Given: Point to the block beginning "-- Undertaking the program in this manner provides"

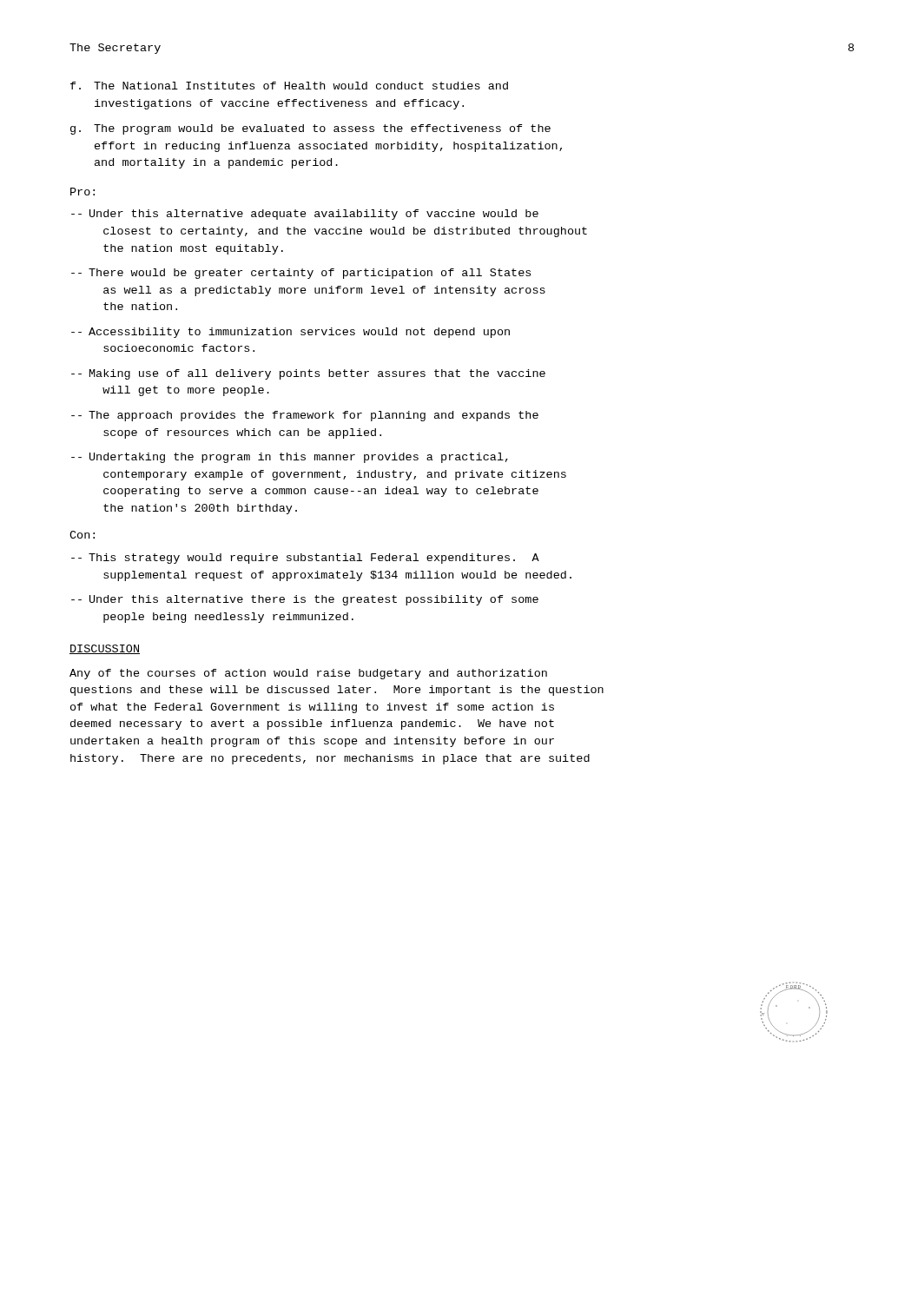Looking at the screenshot, I should 458,483.
